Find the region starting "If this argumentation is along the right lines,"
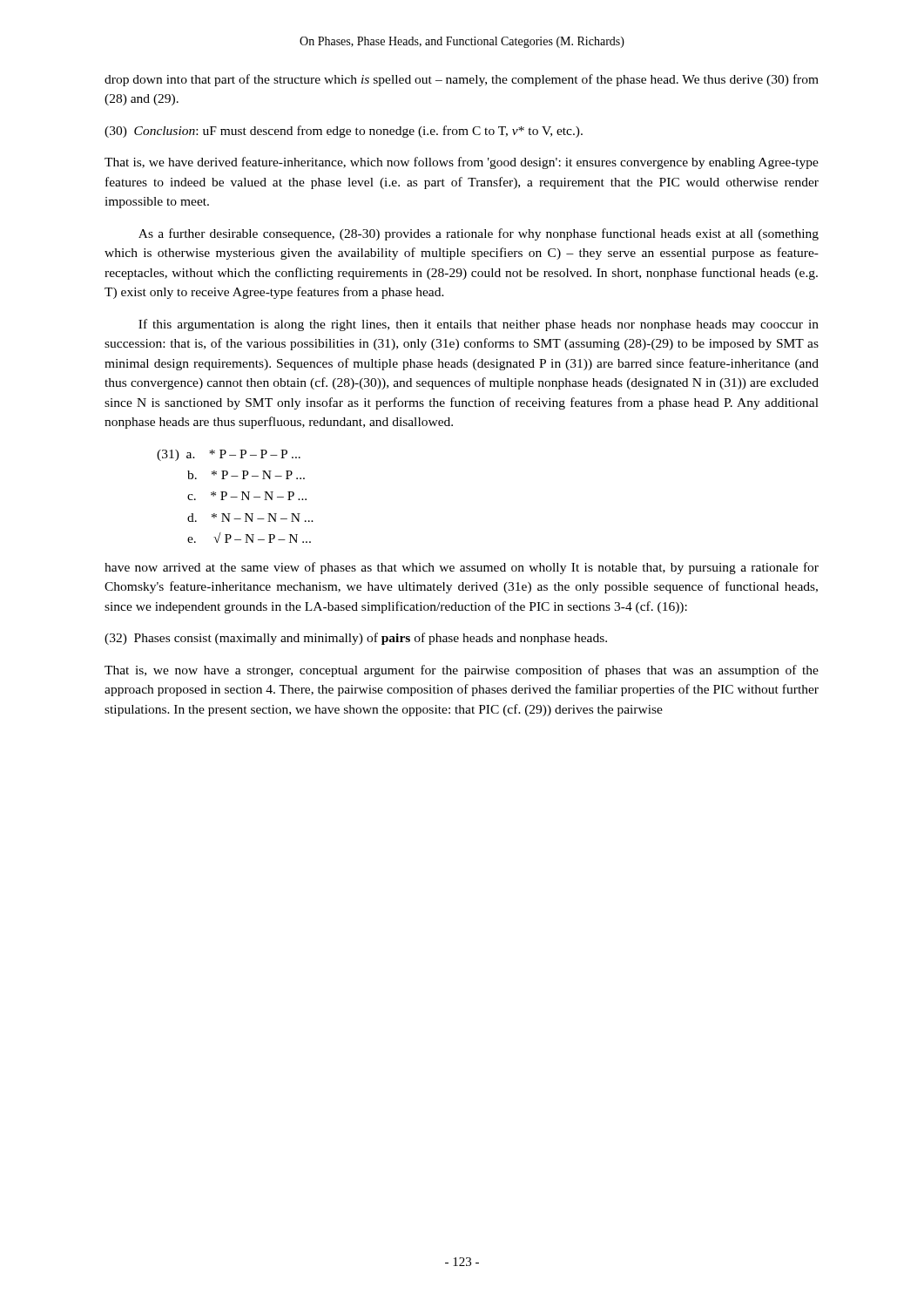The image size is (924, 1307). 462,372
